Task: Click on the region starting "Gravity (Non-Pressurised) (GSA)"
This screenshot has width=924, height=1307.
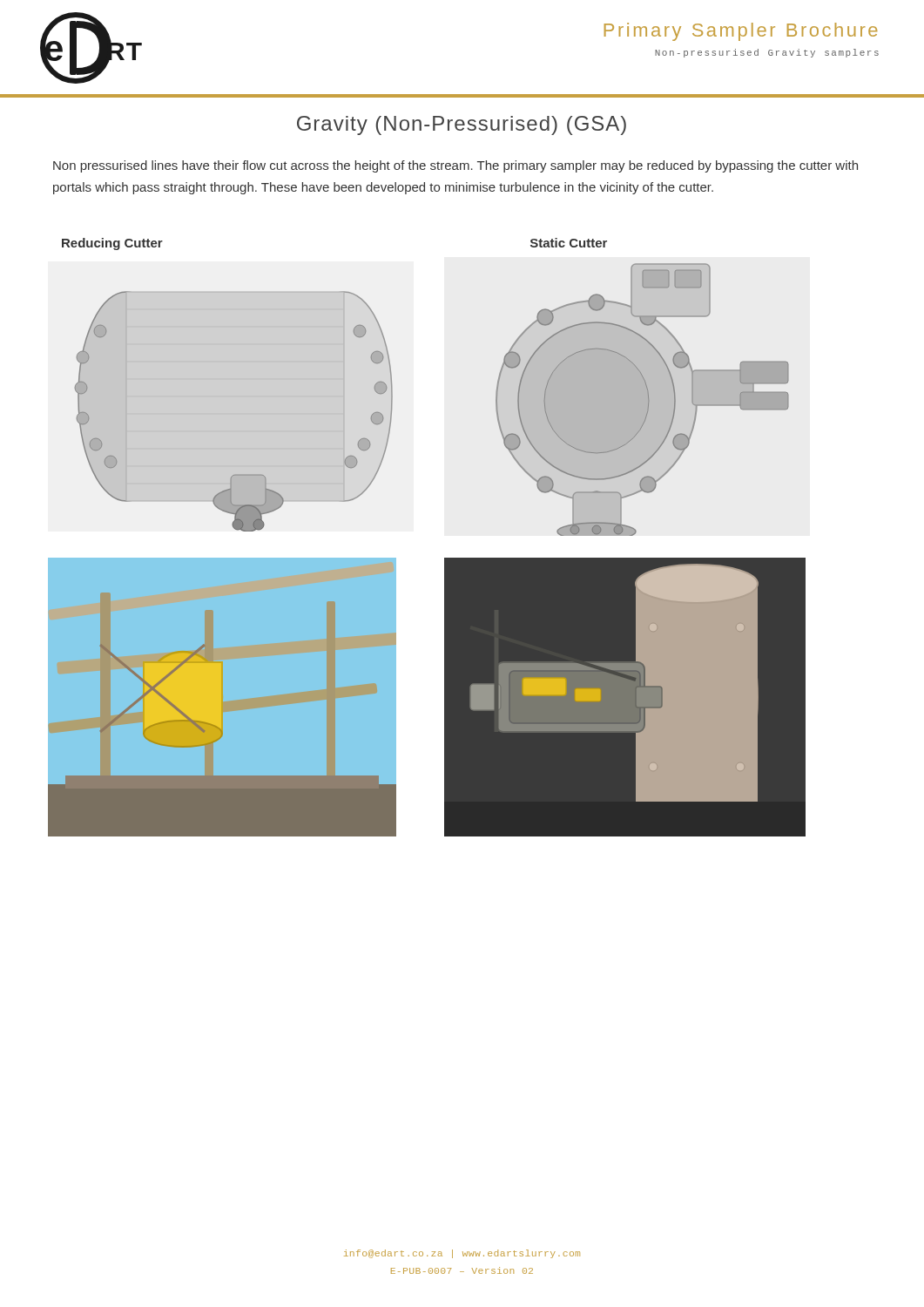Action: (x=462, y=123)
